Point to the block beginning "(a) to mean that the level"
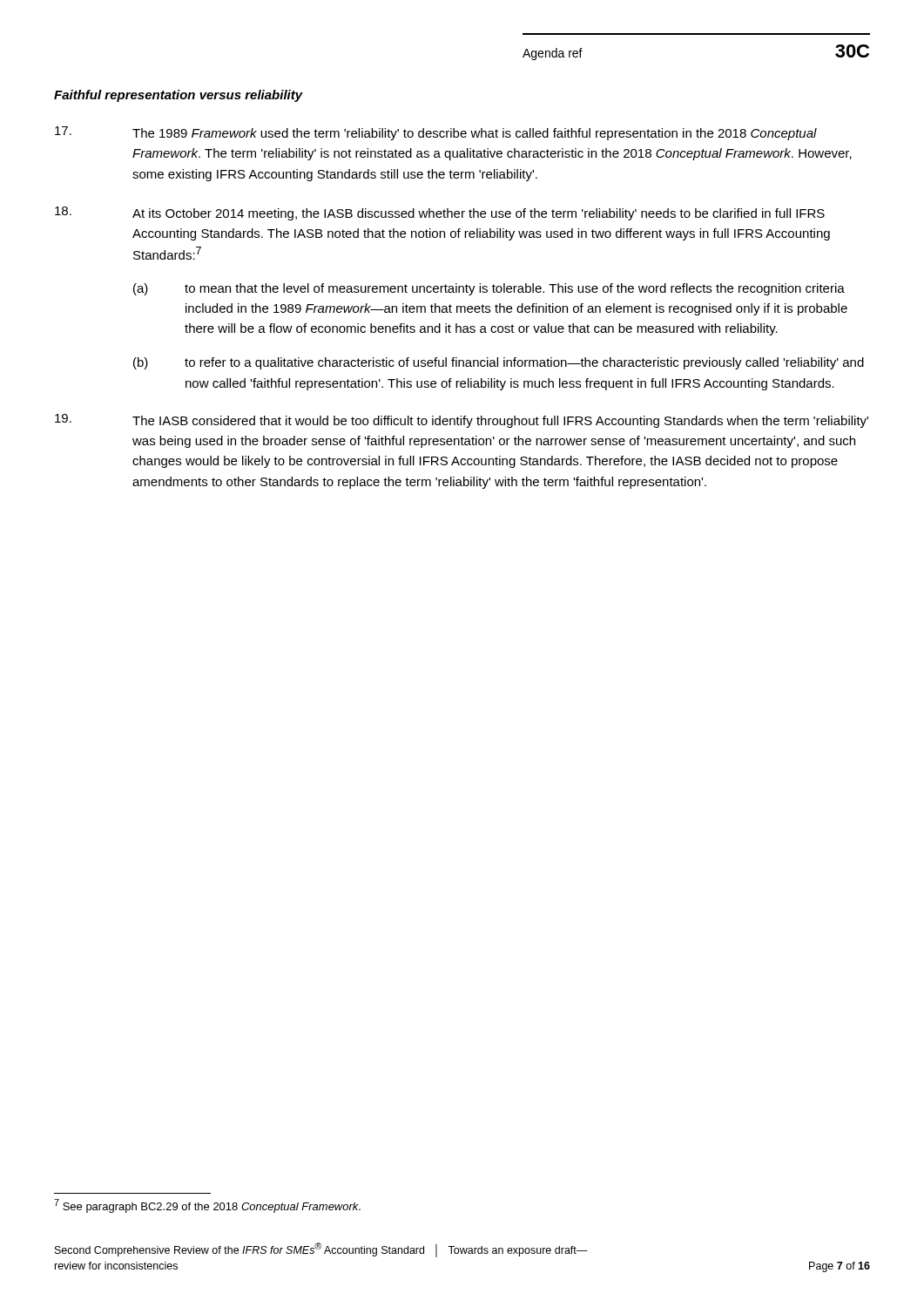 pyautogui.click(x=501, y=308)
